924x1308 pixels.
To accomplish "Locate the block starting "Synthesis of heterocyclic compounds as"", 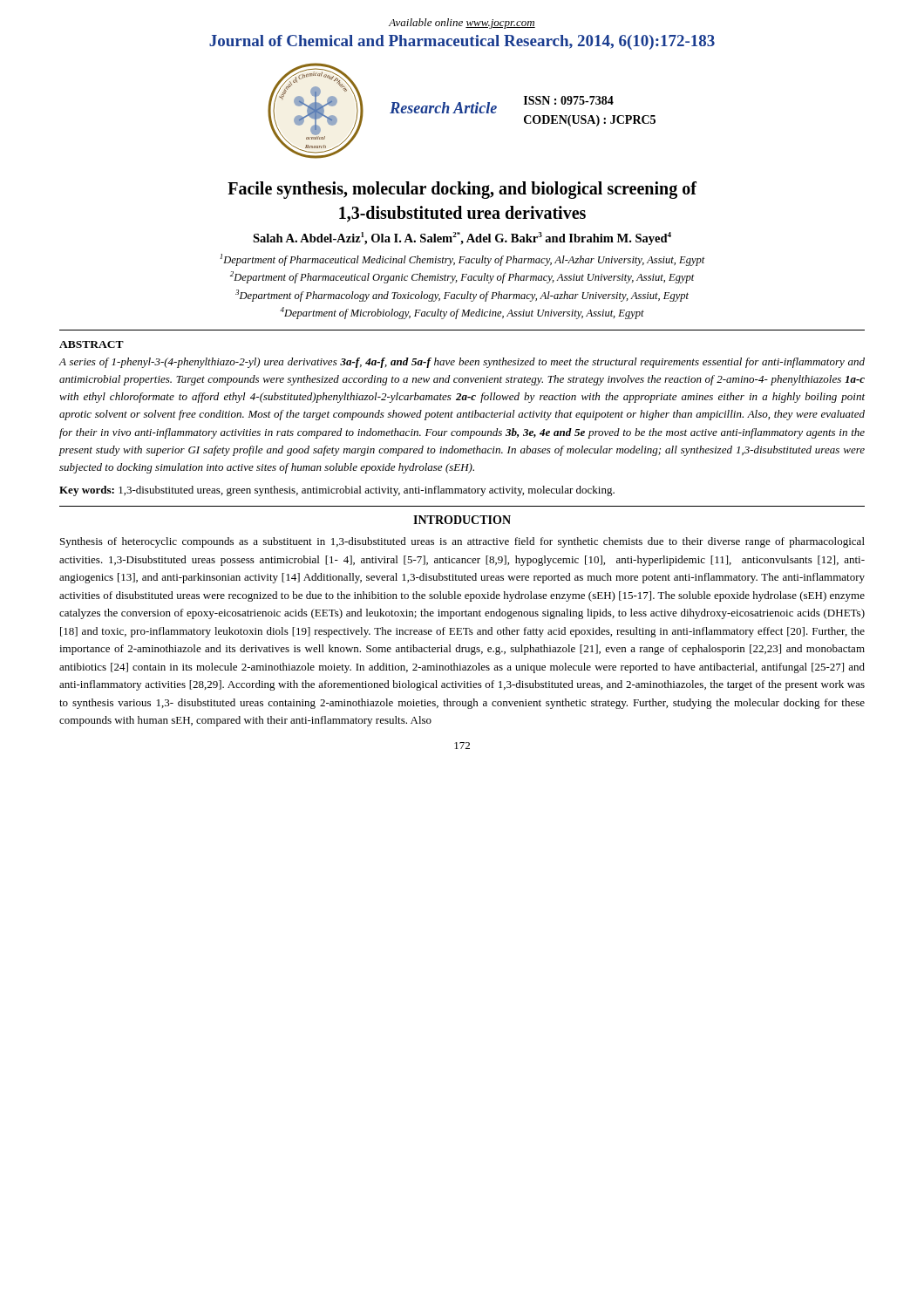I will pos(462,631).
